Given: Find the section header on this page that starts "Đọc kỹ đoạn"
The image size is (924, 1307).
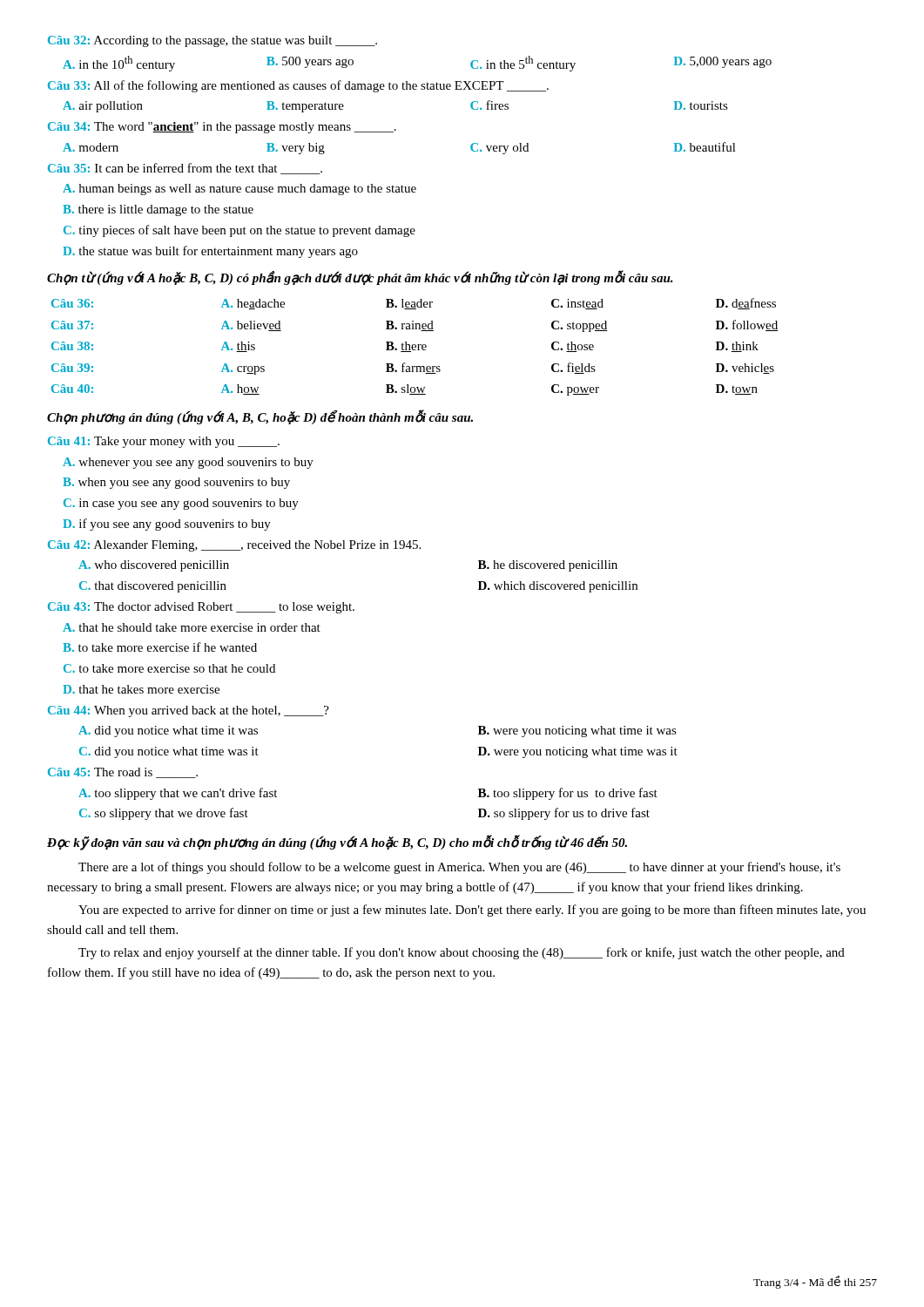Looking at the screenshot, I should [338, 843].
